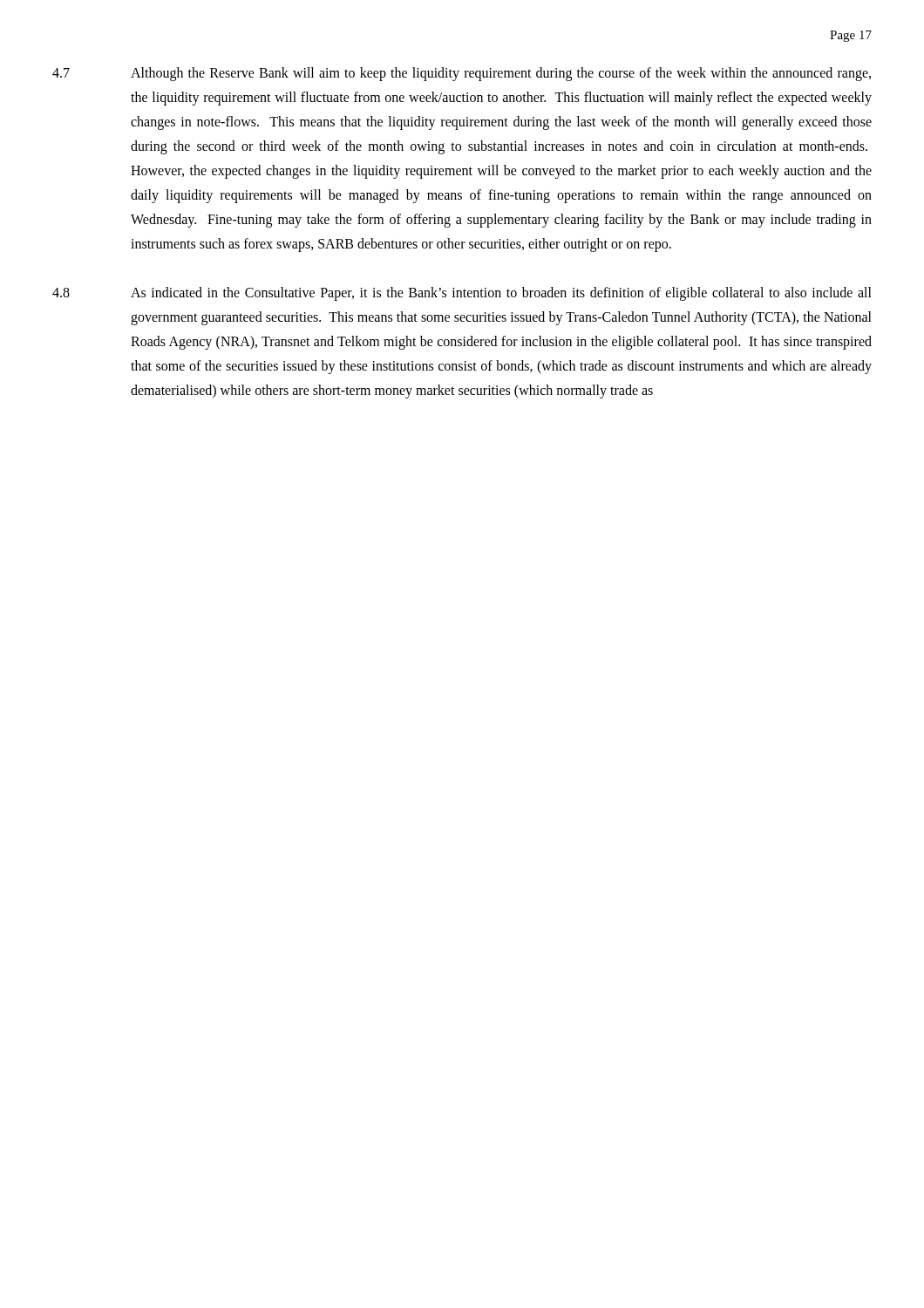Point to the block beginning "4.8 As indicated"
The width and height of the screenshot is (924, 1308).
pos(462,342)
